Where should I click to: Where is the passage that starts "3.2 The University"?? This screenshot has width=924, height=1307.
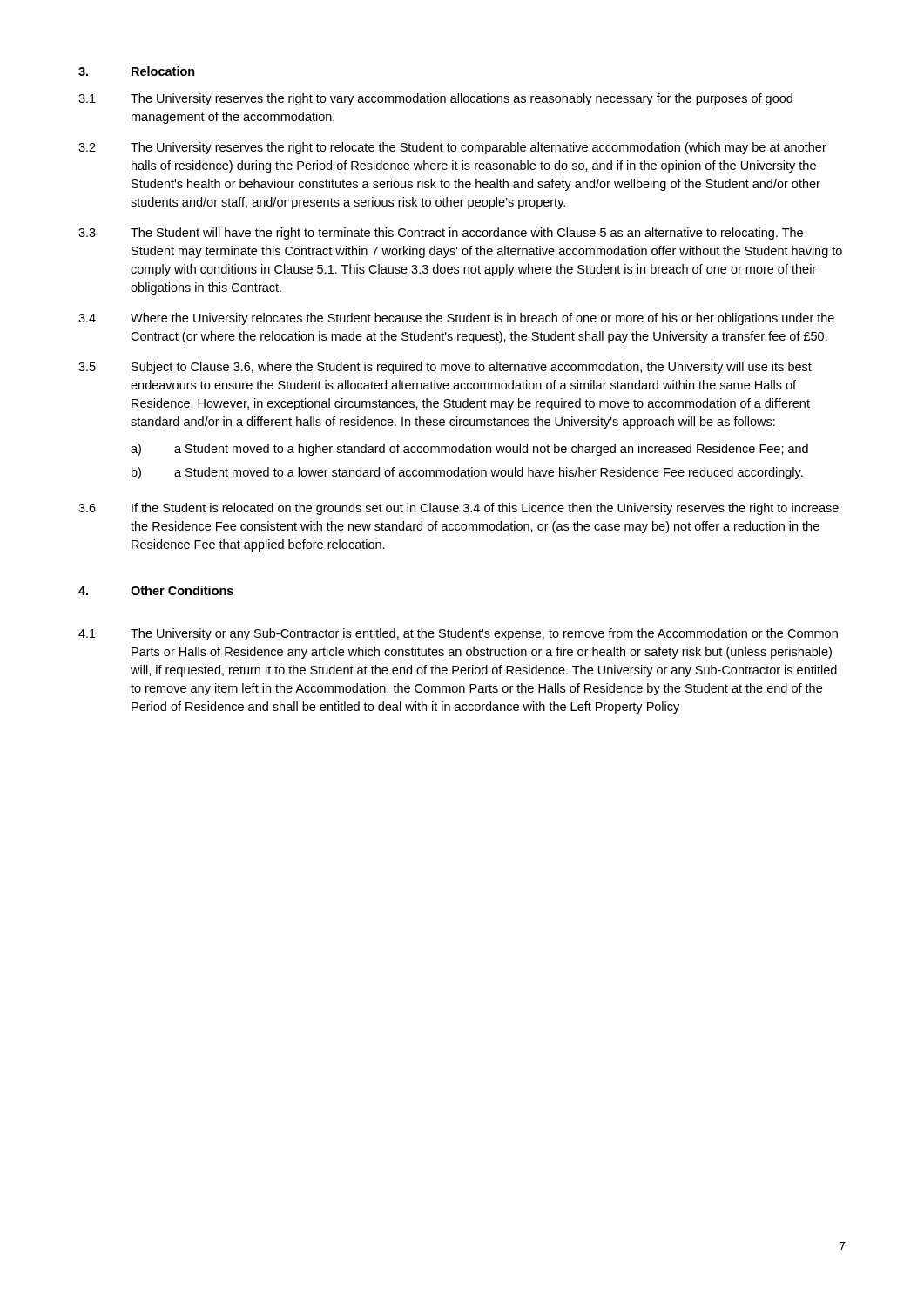click(x=462, y=175)
